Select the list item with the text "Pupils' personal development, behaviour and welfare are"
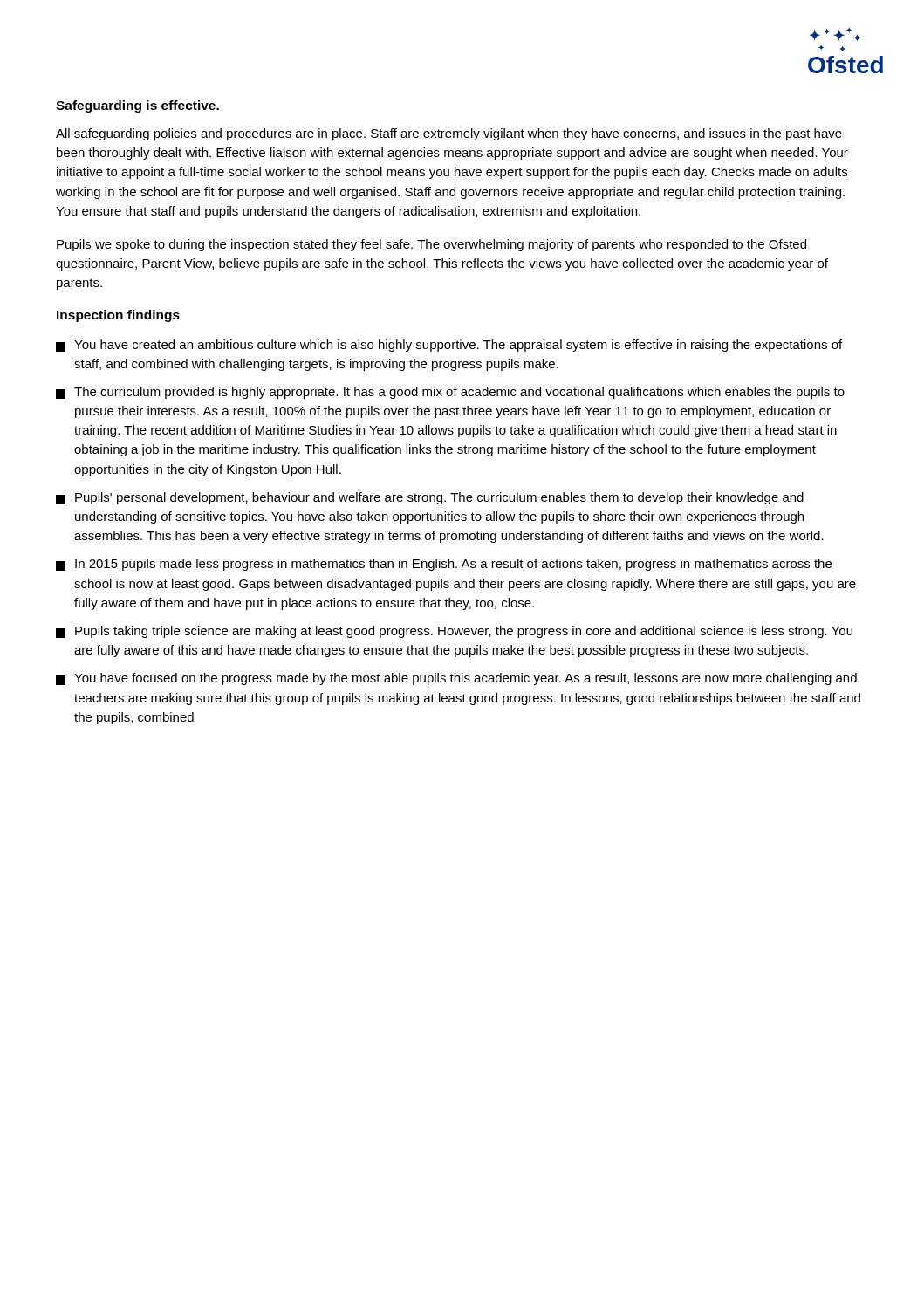Image resolution: width=924 pixels, height=1309 pixels. (x=462, y=517)
